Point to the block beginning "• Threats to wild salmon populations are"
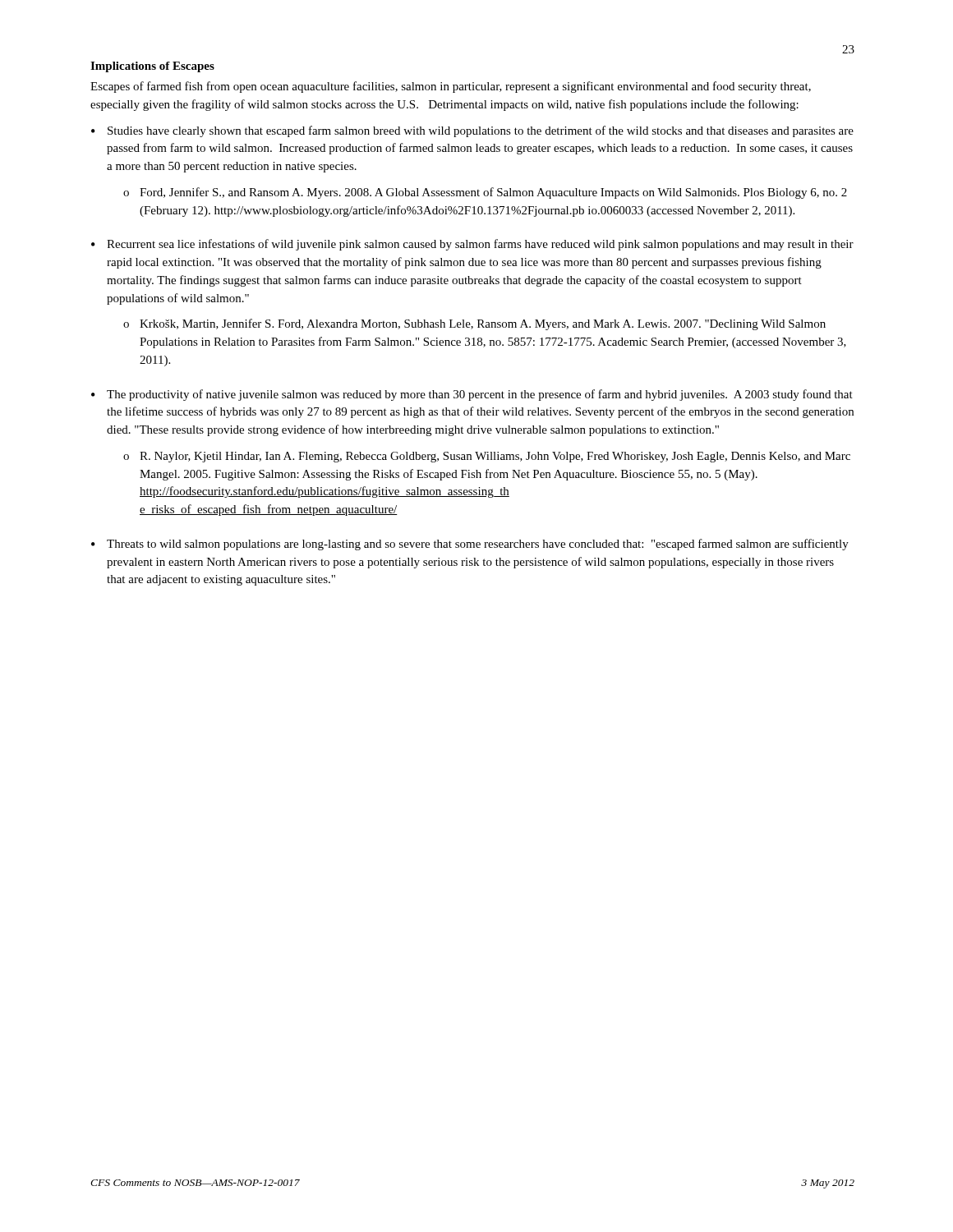 point(472,562)
